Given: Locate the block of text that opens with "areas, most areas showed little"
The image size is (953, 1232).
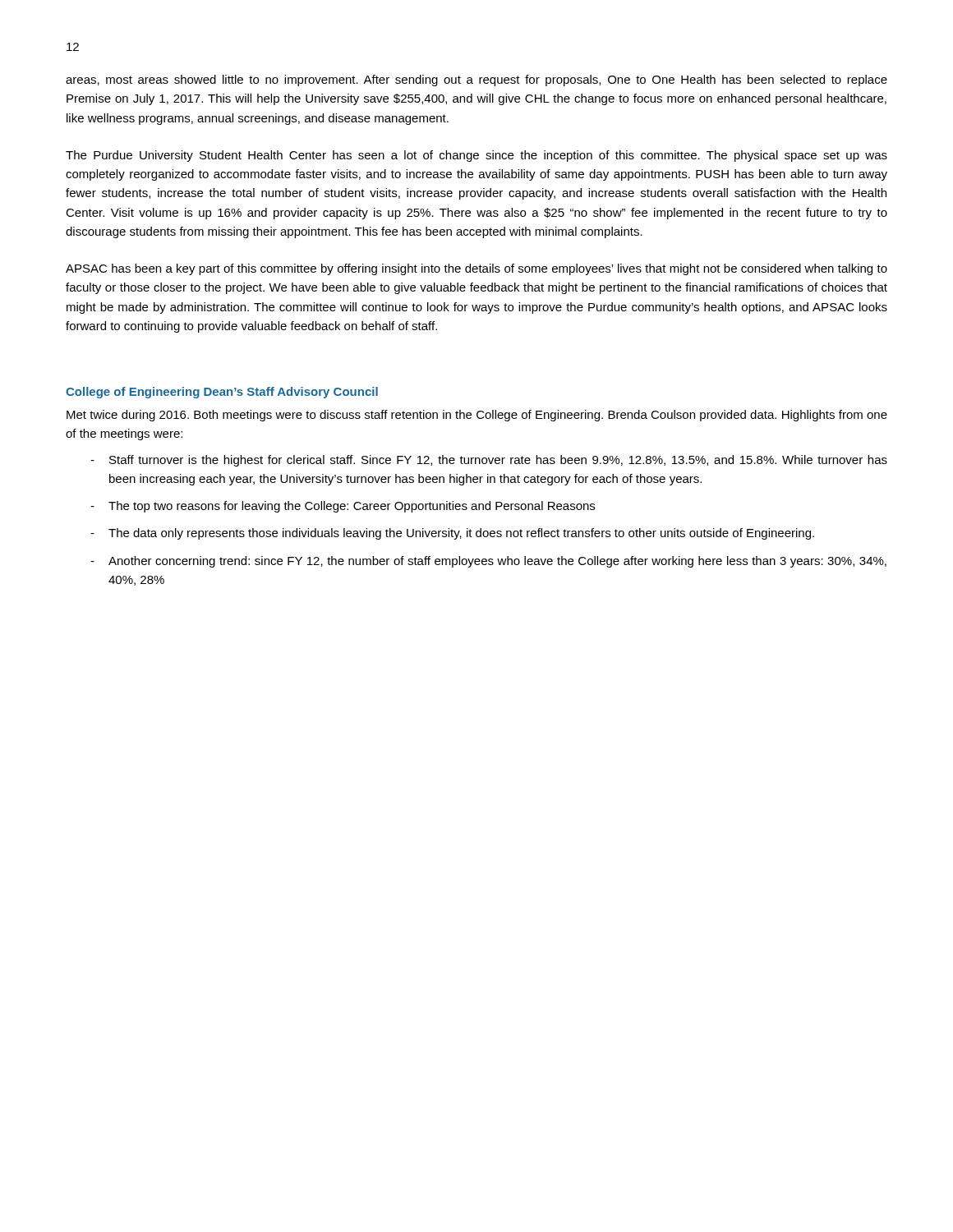Looking at the screenshot, I should click(x=476, y=98).
